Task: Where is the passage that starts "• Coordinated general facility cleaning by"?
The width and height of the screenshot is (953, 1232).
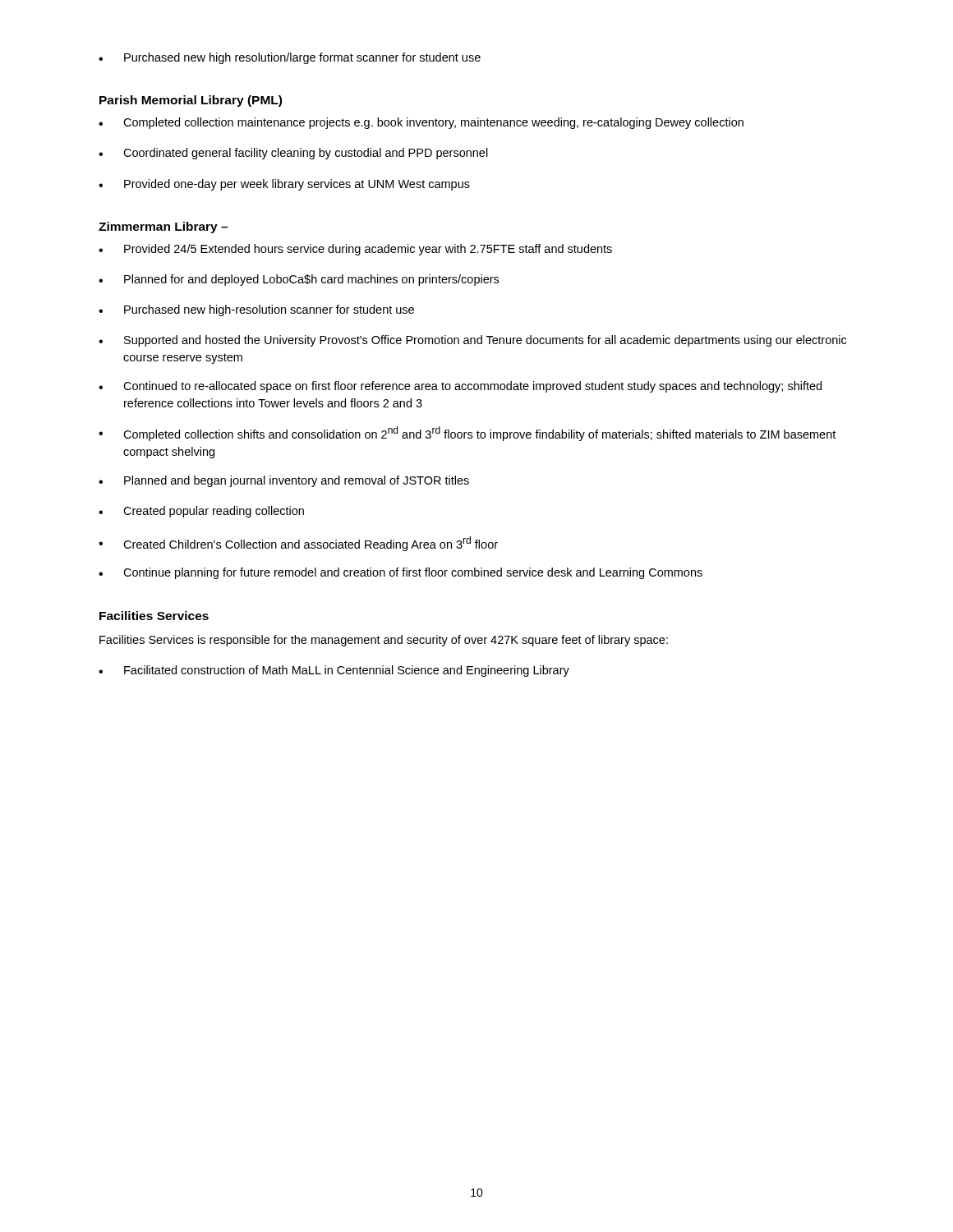Action: coord(476,154)
